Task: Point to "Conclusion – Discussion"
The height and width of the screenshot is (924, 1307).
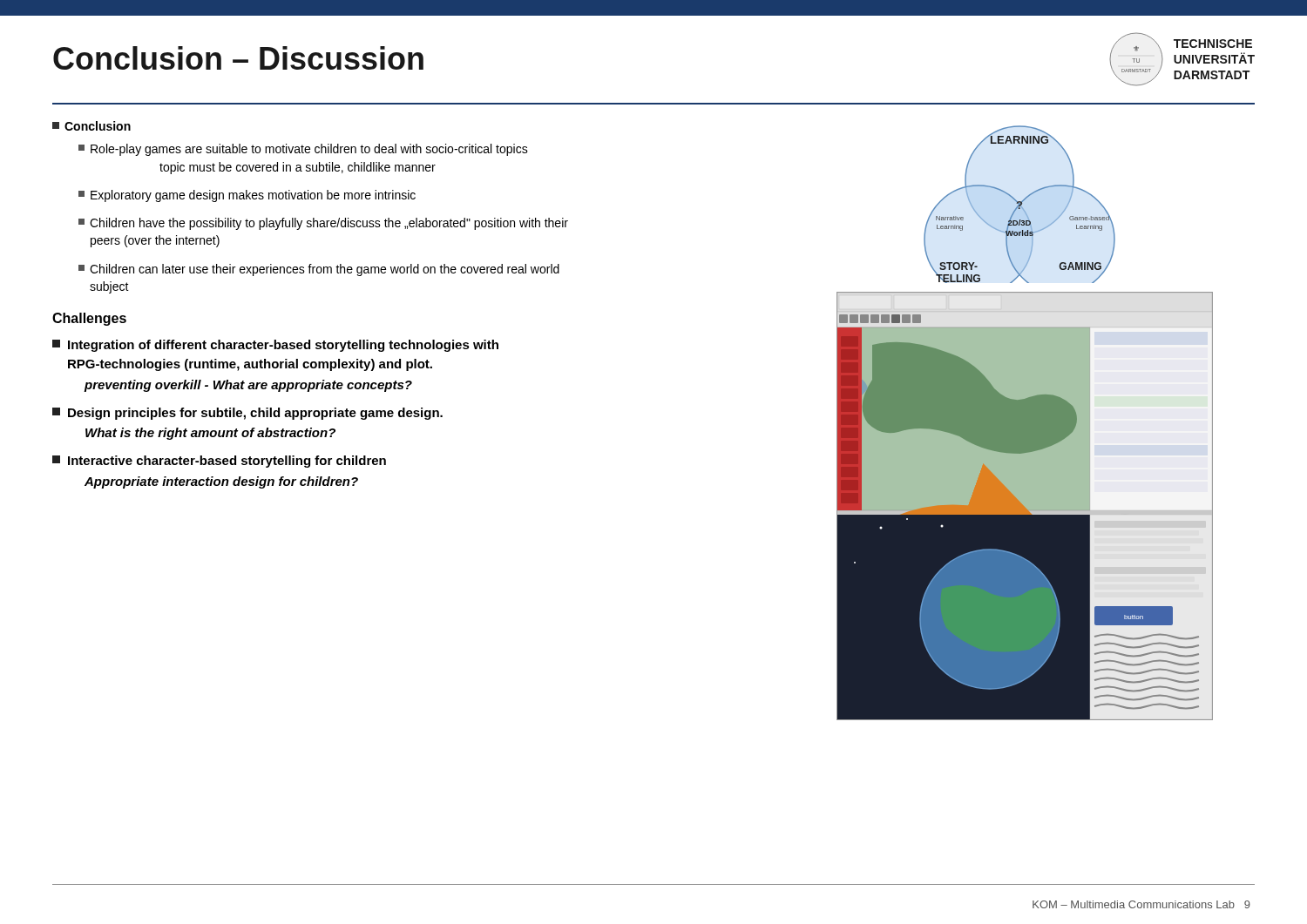Action: (239, 59)
